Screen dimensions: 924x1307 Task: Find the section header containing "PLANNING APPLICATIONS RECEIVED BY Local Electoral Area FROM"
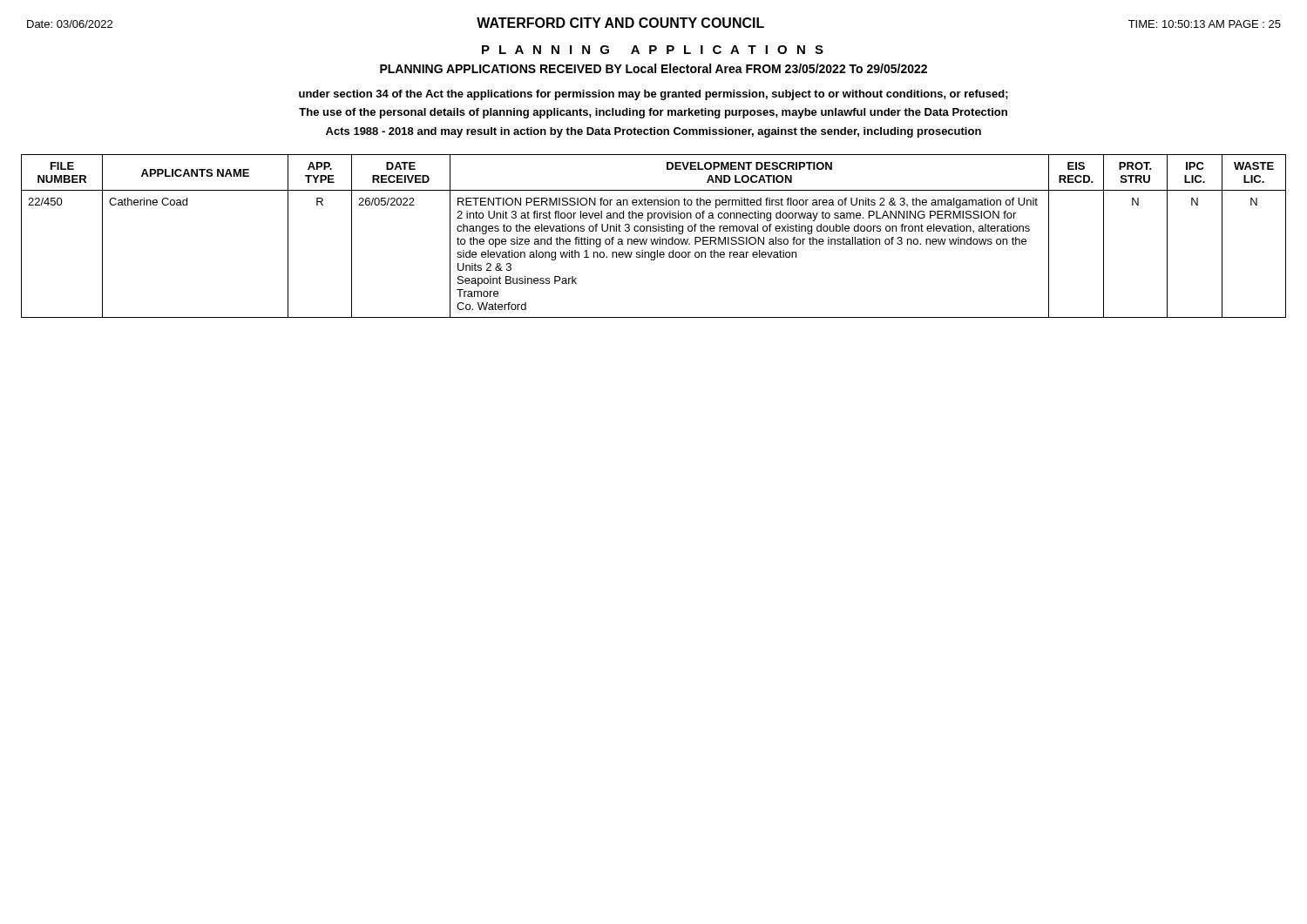coord(654,69)
